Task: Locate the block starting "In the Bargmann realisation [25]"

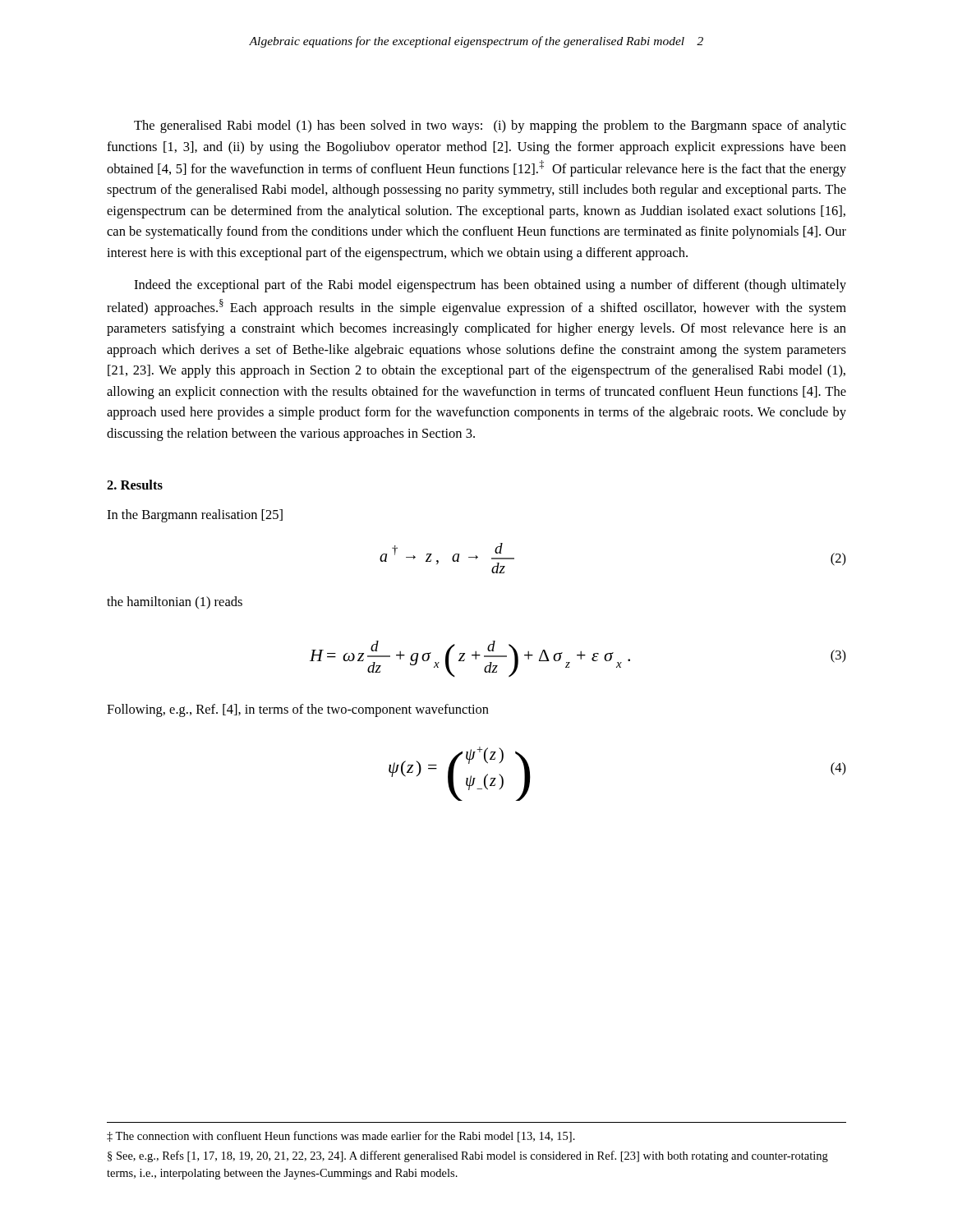Action: click(x=195, y=515)
